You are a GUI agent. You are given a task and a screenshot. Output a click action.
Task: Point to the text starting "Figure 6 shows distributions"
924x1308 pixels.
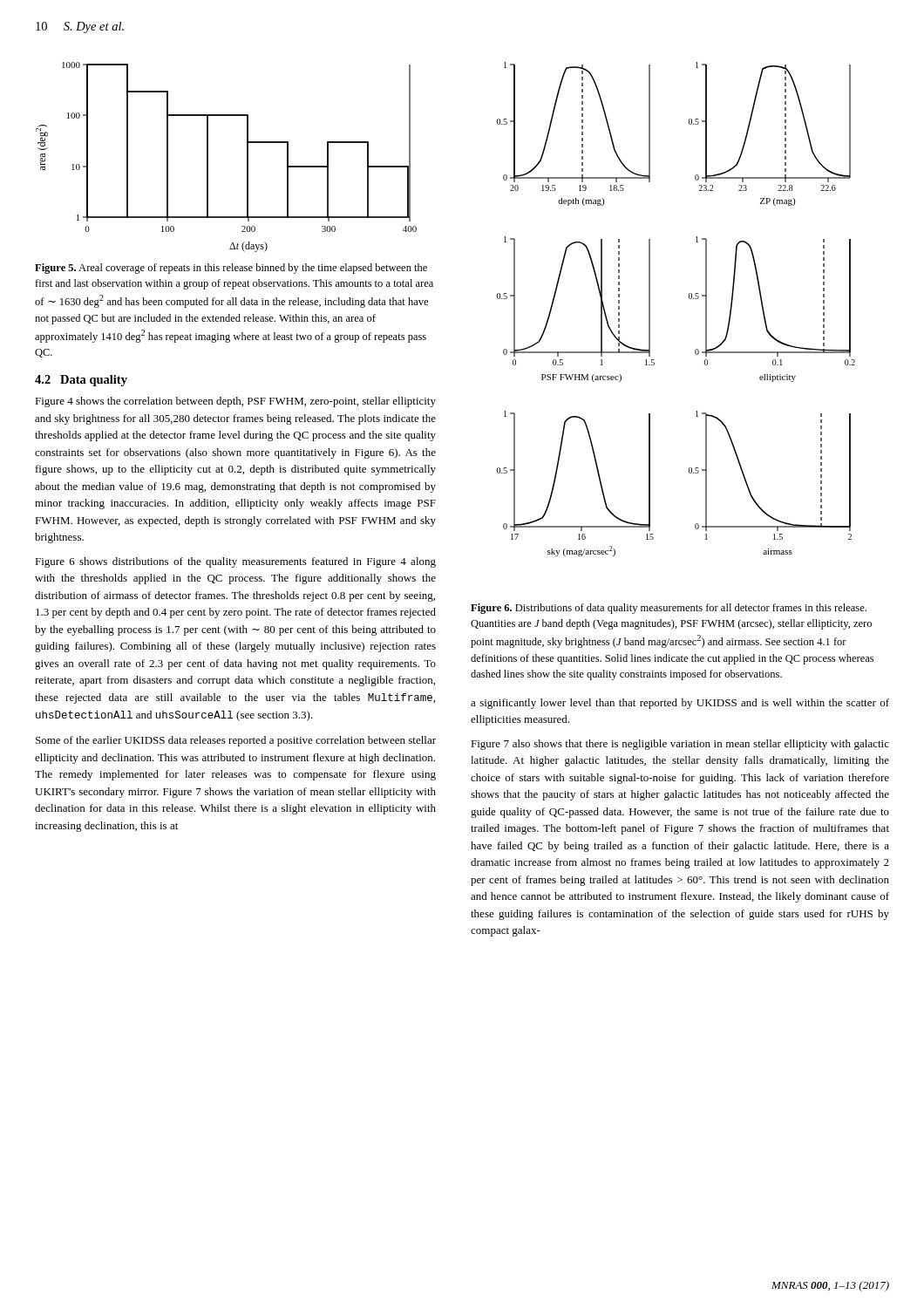point(235,638)
